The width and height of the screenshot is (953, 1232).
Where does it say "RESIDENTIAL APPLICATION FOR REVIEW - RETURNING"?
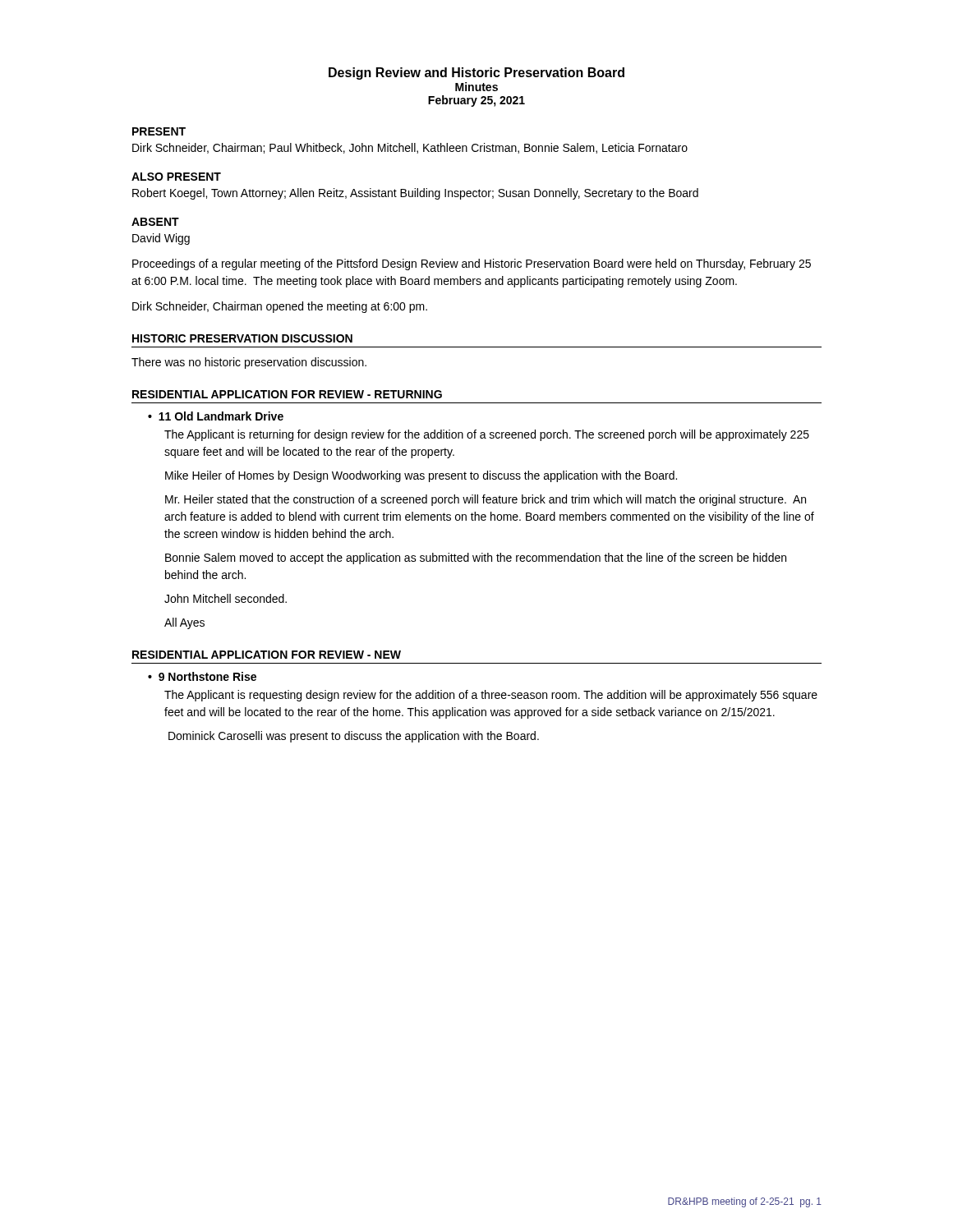point(287,394)
